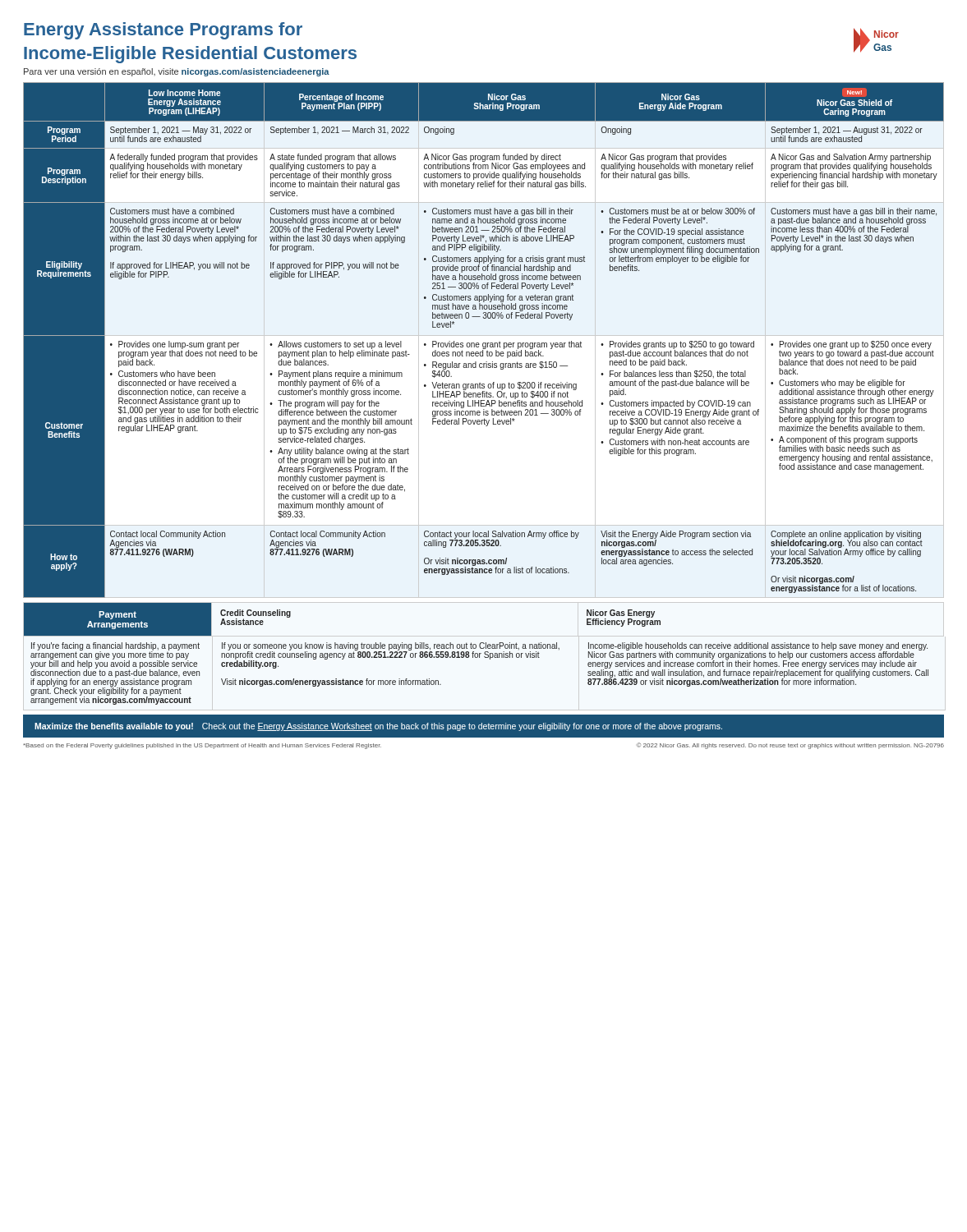Find the block on this page that starts "If you or someone"

(390, 664)
